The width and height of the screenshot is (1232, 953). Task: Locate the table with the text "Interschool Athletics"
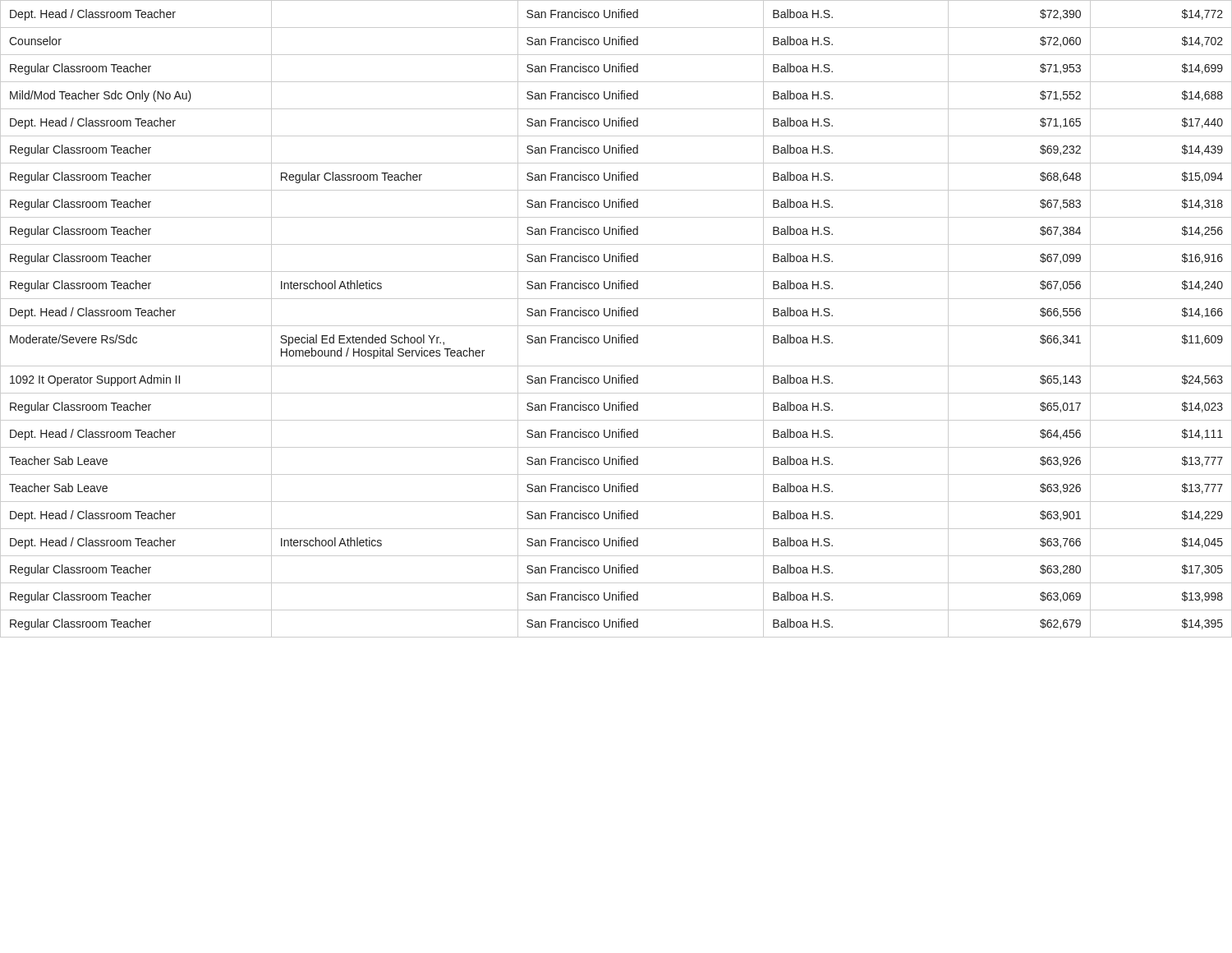point(616,319)
